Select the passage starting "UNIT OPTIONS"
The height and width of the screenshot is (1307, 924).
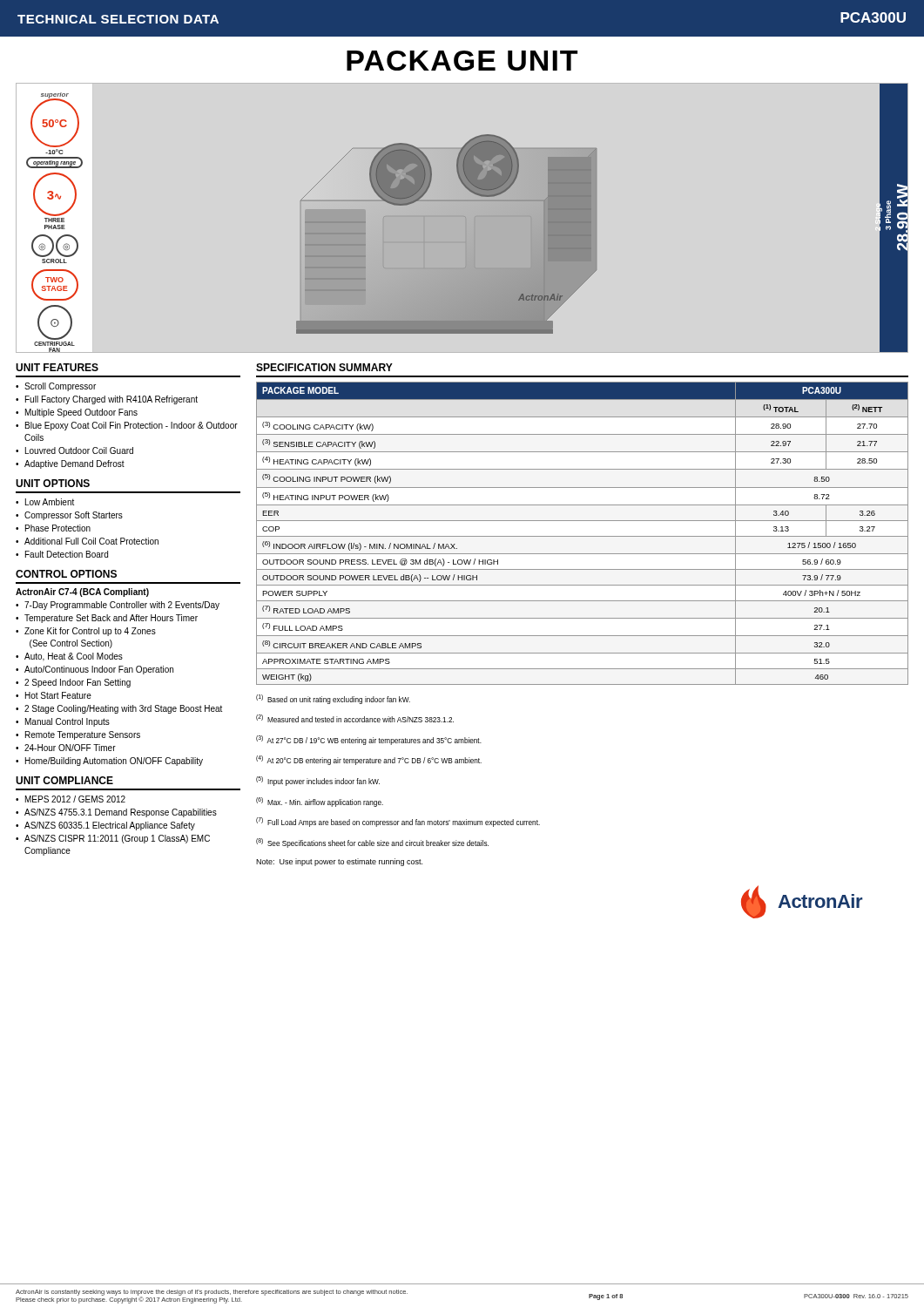click(x=53, y=484)
